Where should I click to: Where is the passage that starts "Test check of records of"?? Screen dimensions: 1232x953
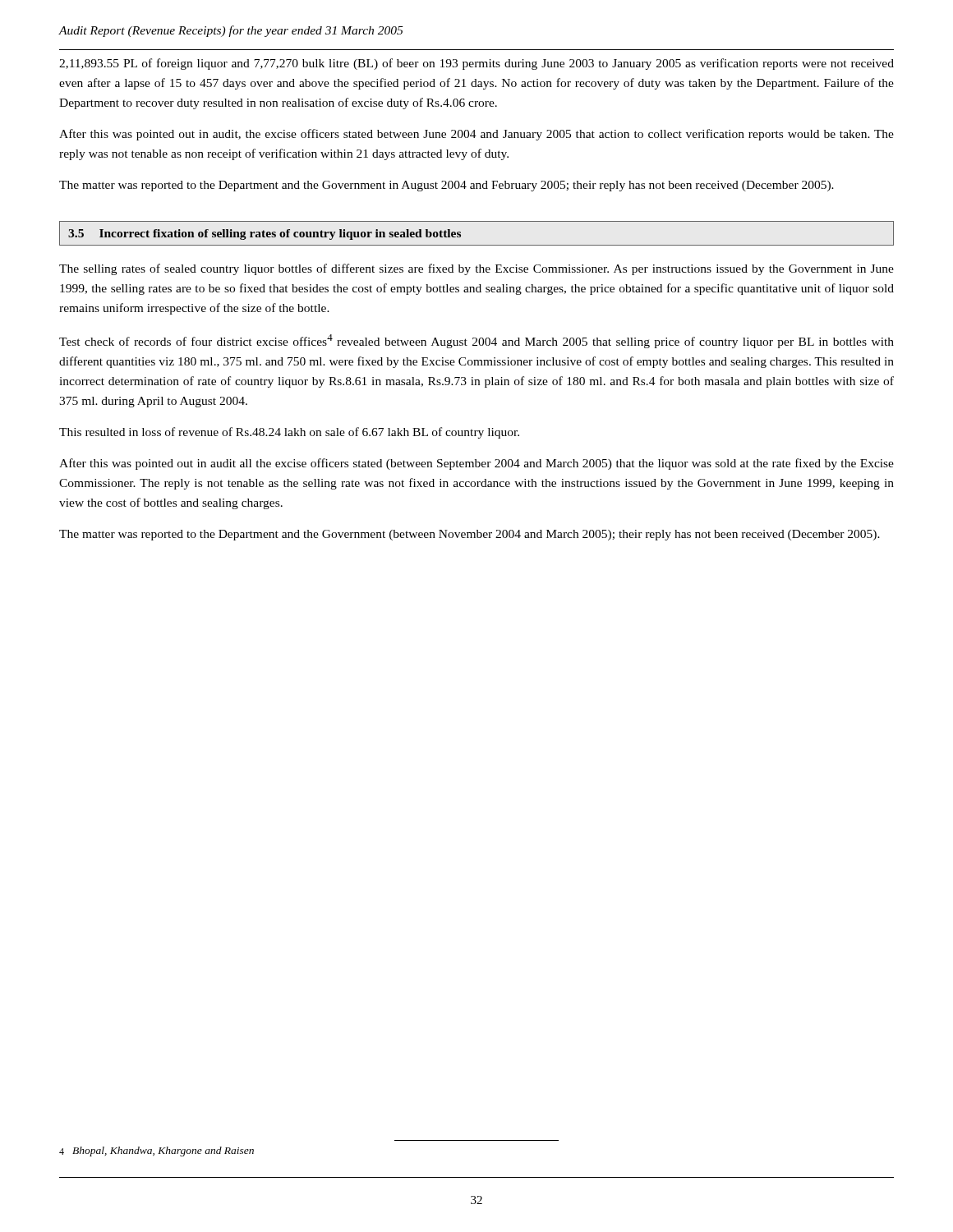pos(476,369)
